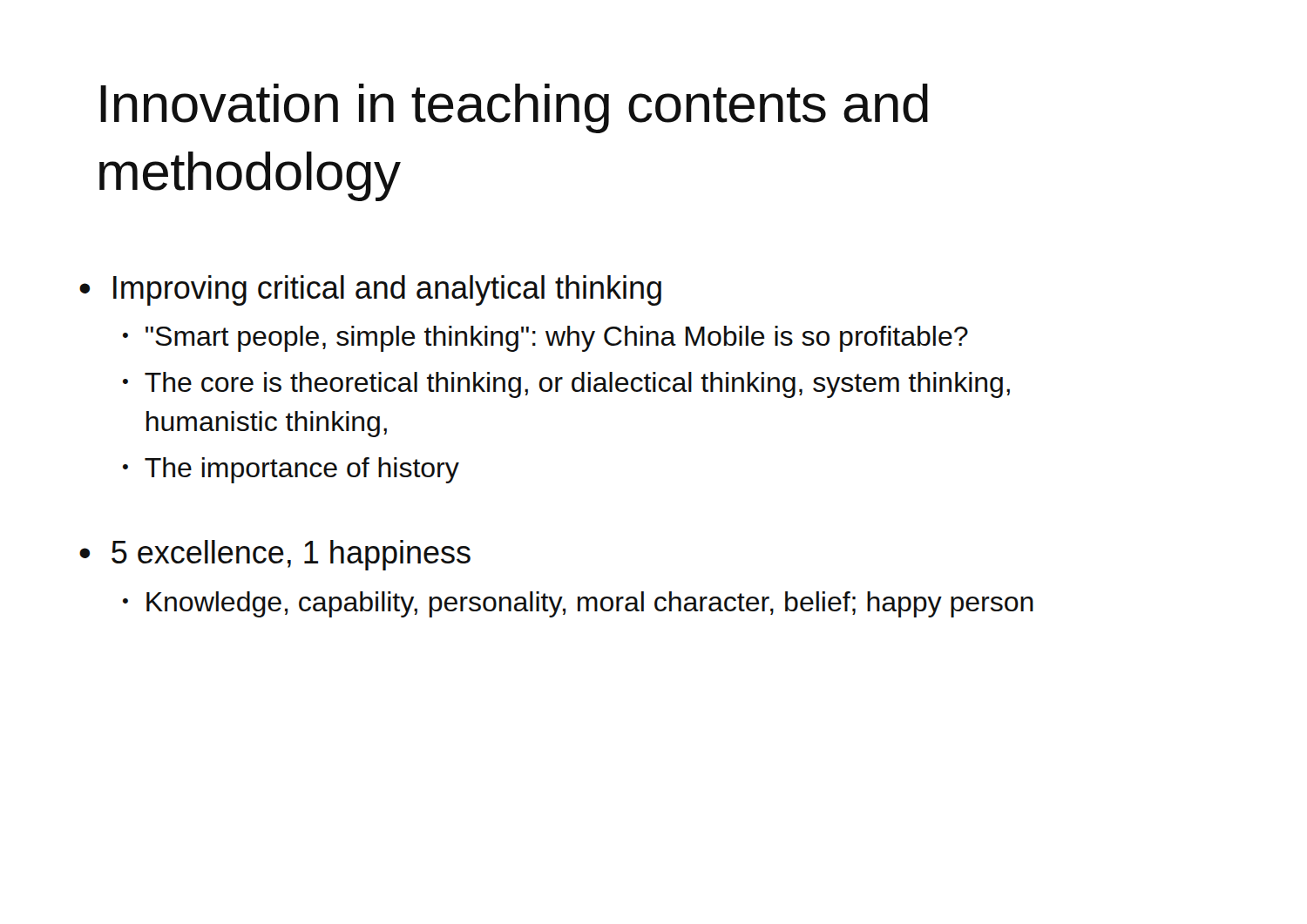Find the list item that reads "• The importance of"

click(x=291, y=470)
